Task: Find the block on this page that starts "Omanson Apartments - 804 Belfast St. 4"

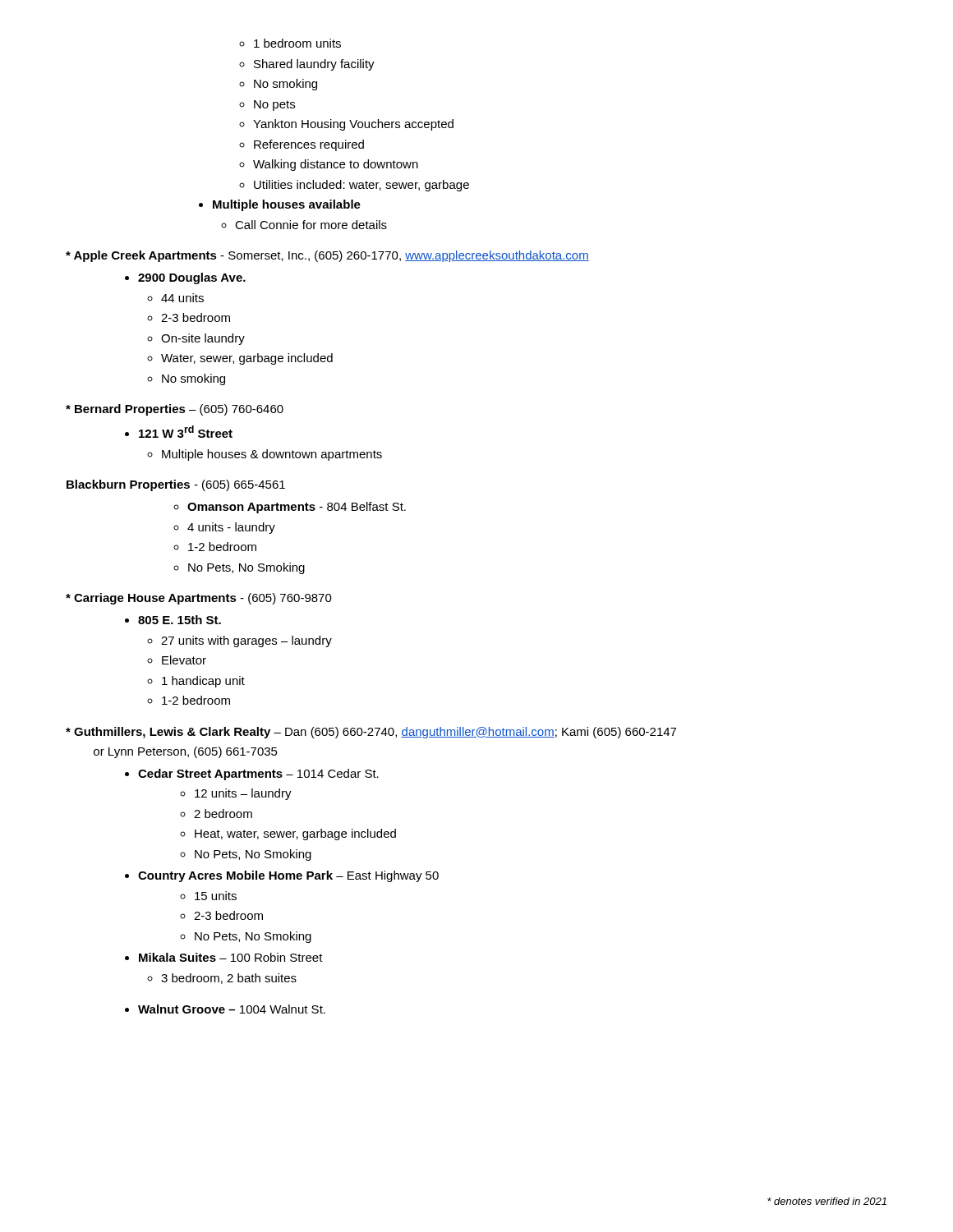Action: pyautogui.click(x=290, y=508)
